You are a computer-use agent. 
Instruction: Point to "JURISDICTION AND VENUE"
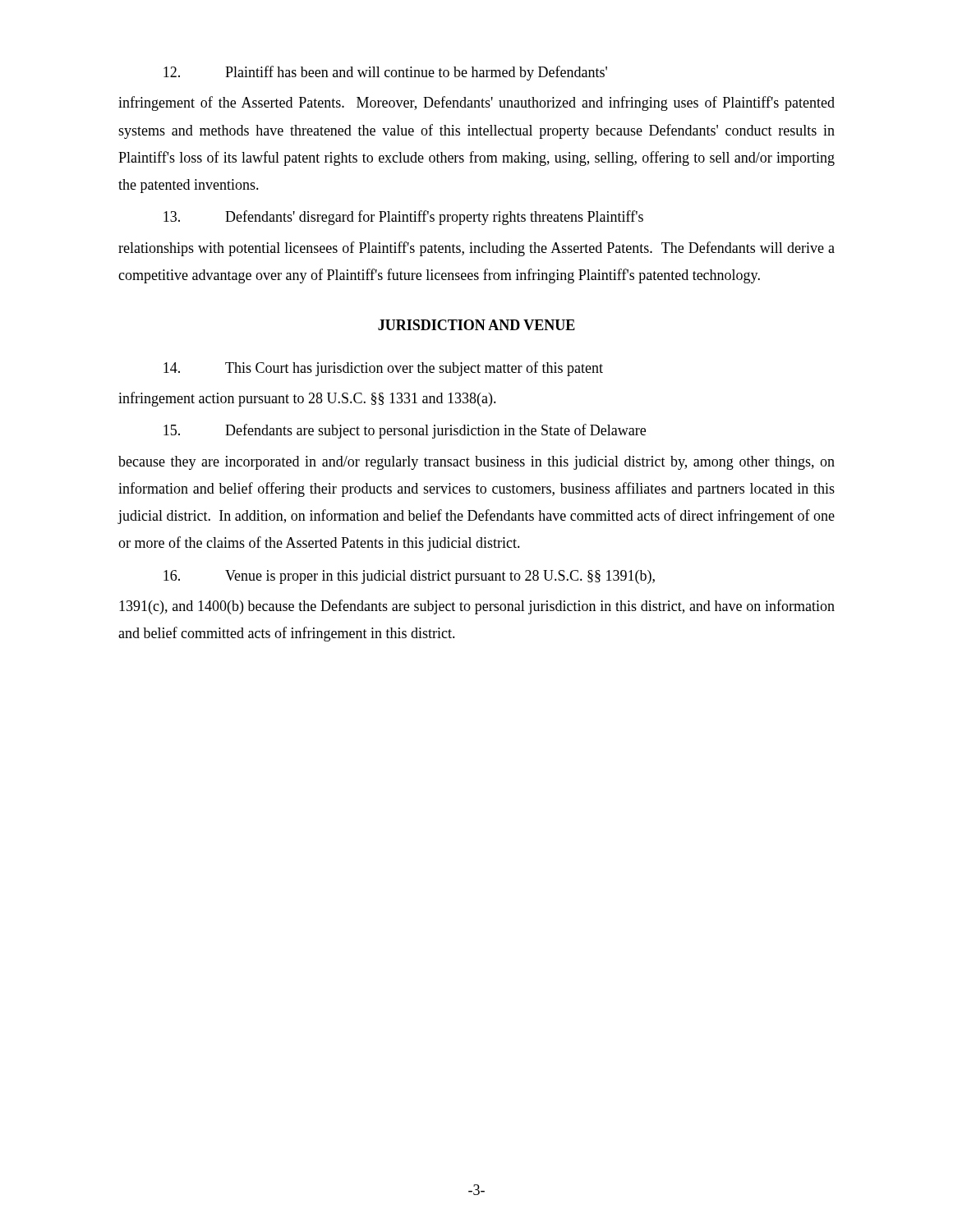476,326
